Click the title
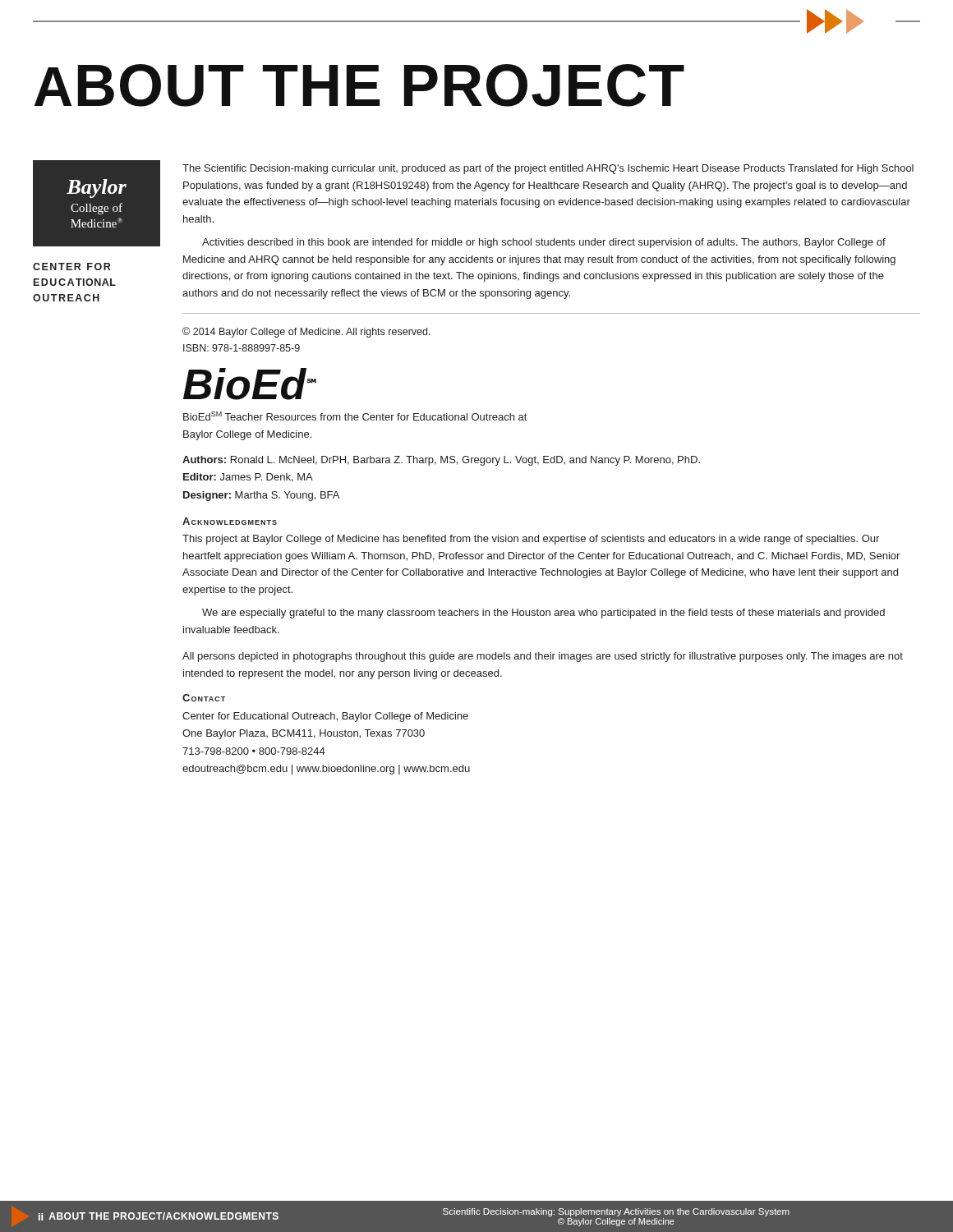Image resolution: width=953 pixels, height=1232 pixels. pos(359,85)
